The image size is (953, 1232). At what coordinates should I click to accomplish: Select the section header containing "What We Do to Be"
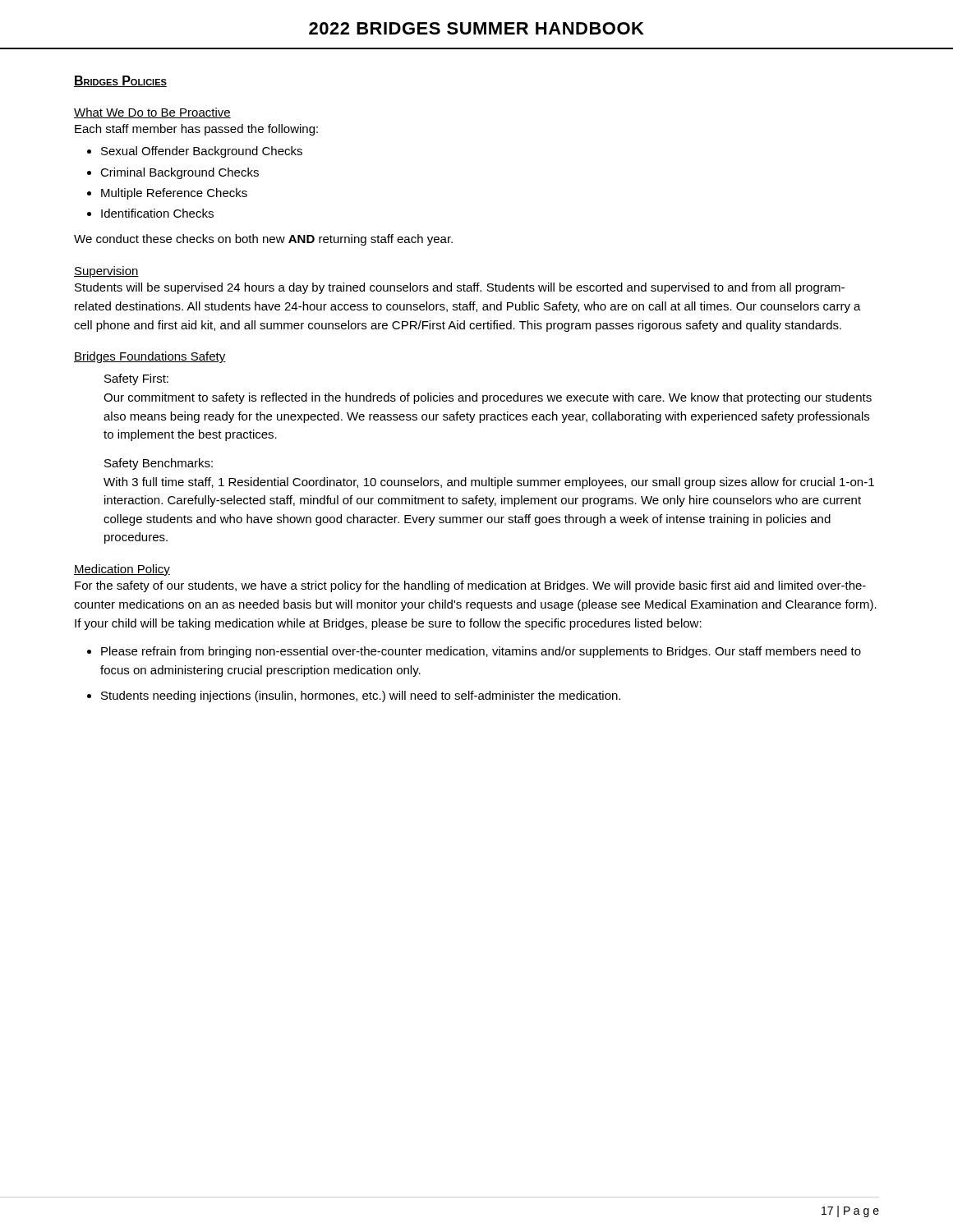coord(152,112)
